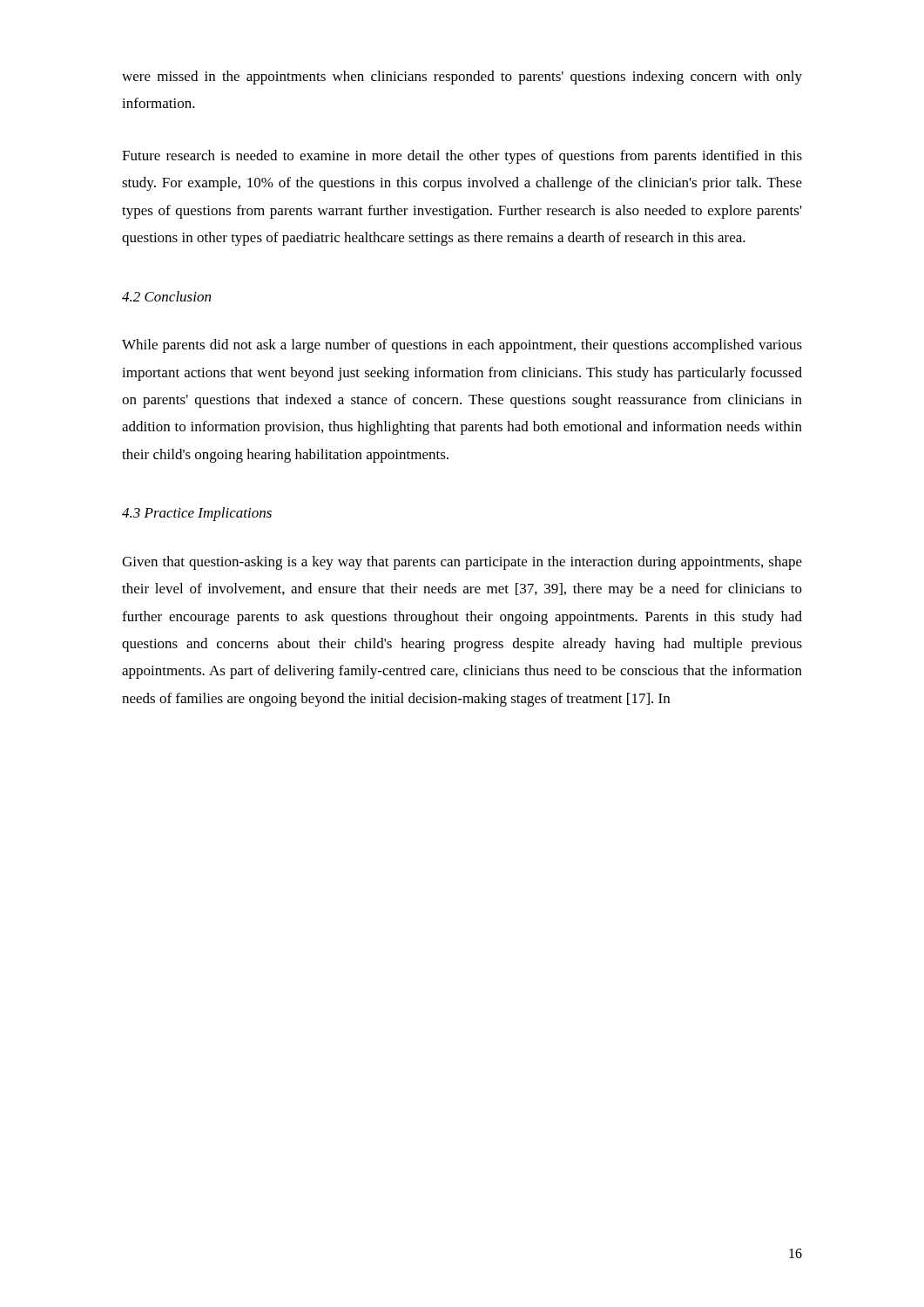The height and width of the screenshot is (1307, 924).
Task: Select the text block that says "were missed in the"
Action: coord(462,90)
